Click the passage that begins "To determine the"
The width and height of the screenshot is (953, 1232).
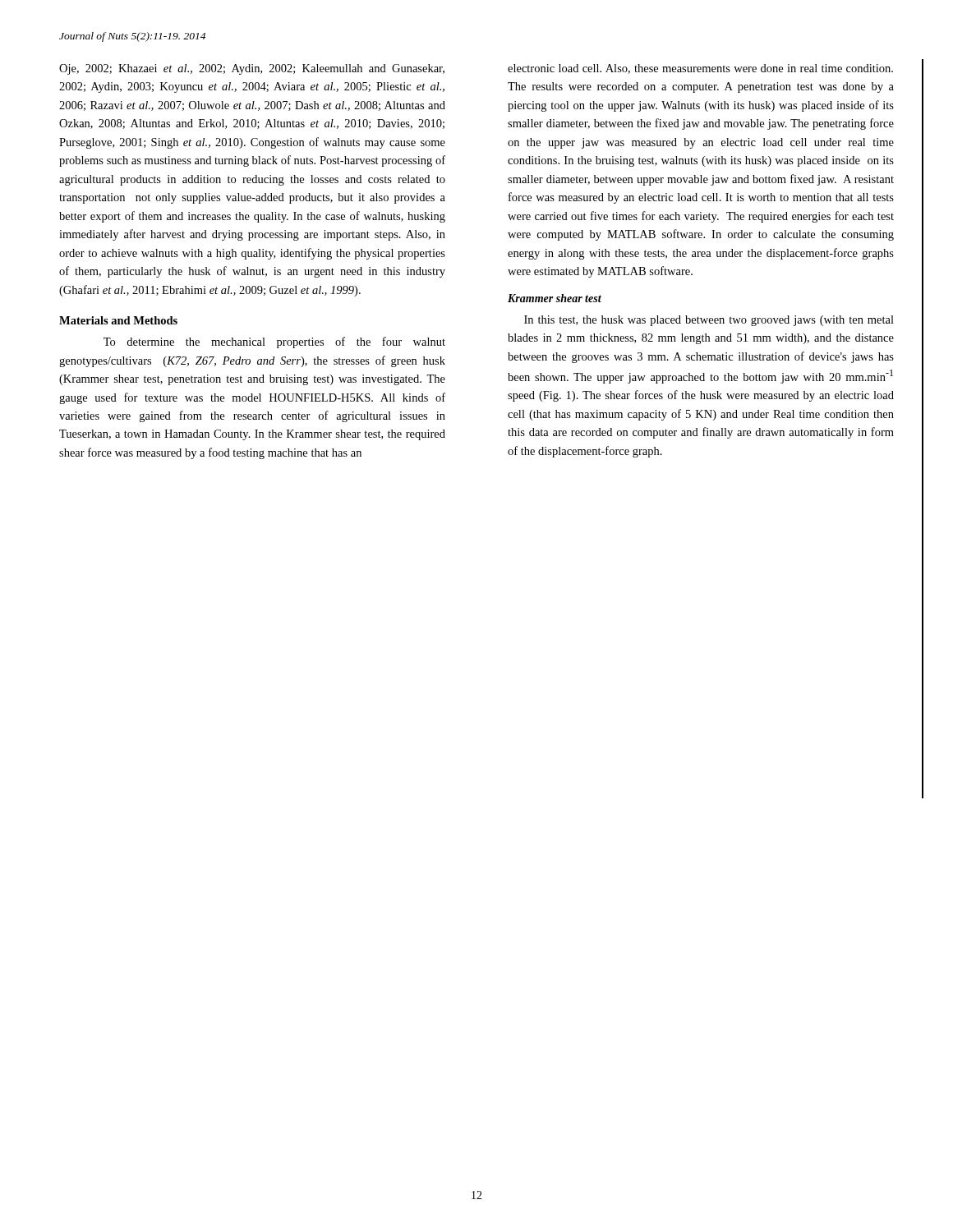tap(252, 397)
